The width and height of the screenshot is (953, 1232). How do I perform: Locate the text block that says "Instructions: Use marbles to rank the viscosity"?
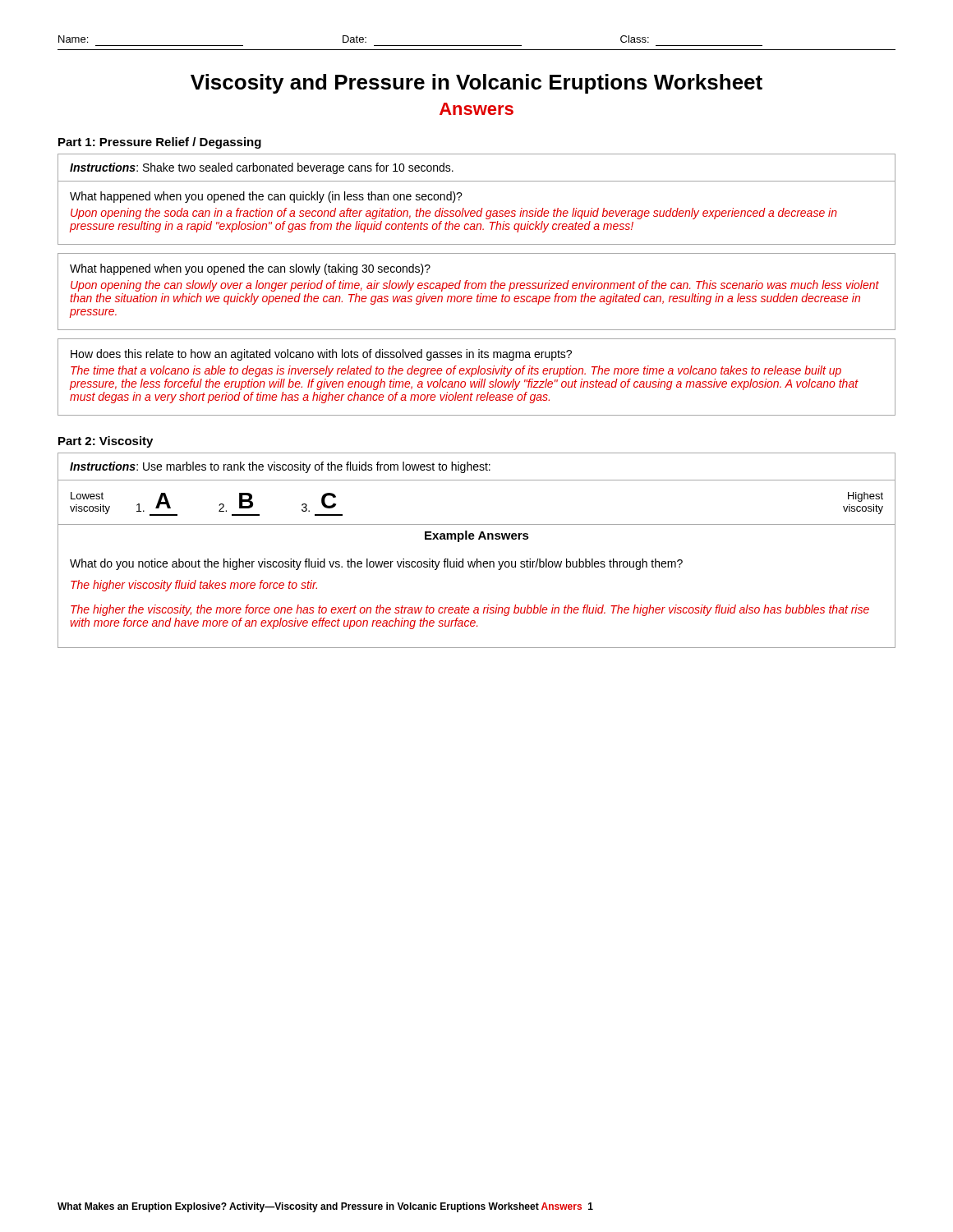(x=280, y=466)
